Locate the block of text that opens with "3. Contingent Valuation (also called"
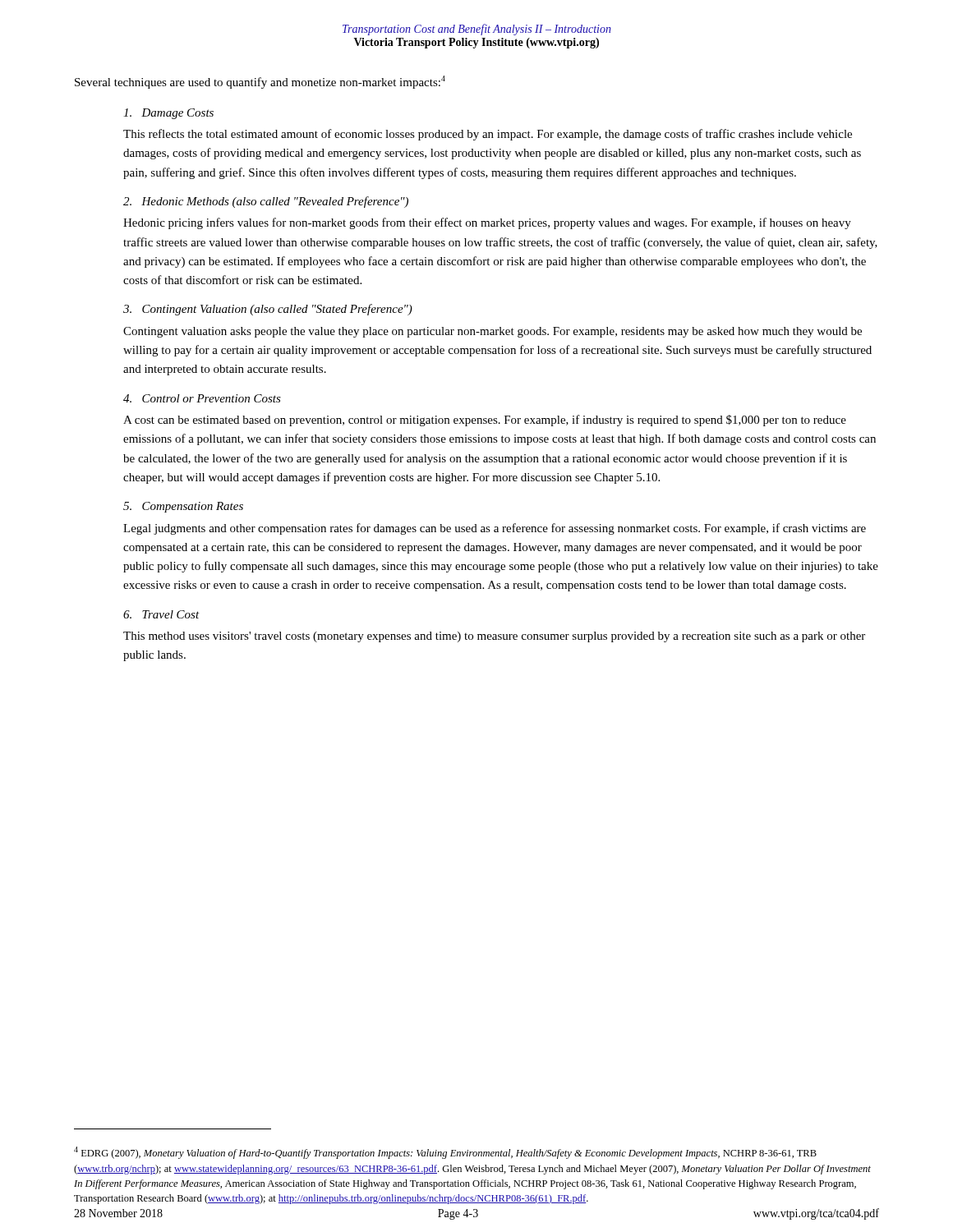 click(x=501, y=340)
